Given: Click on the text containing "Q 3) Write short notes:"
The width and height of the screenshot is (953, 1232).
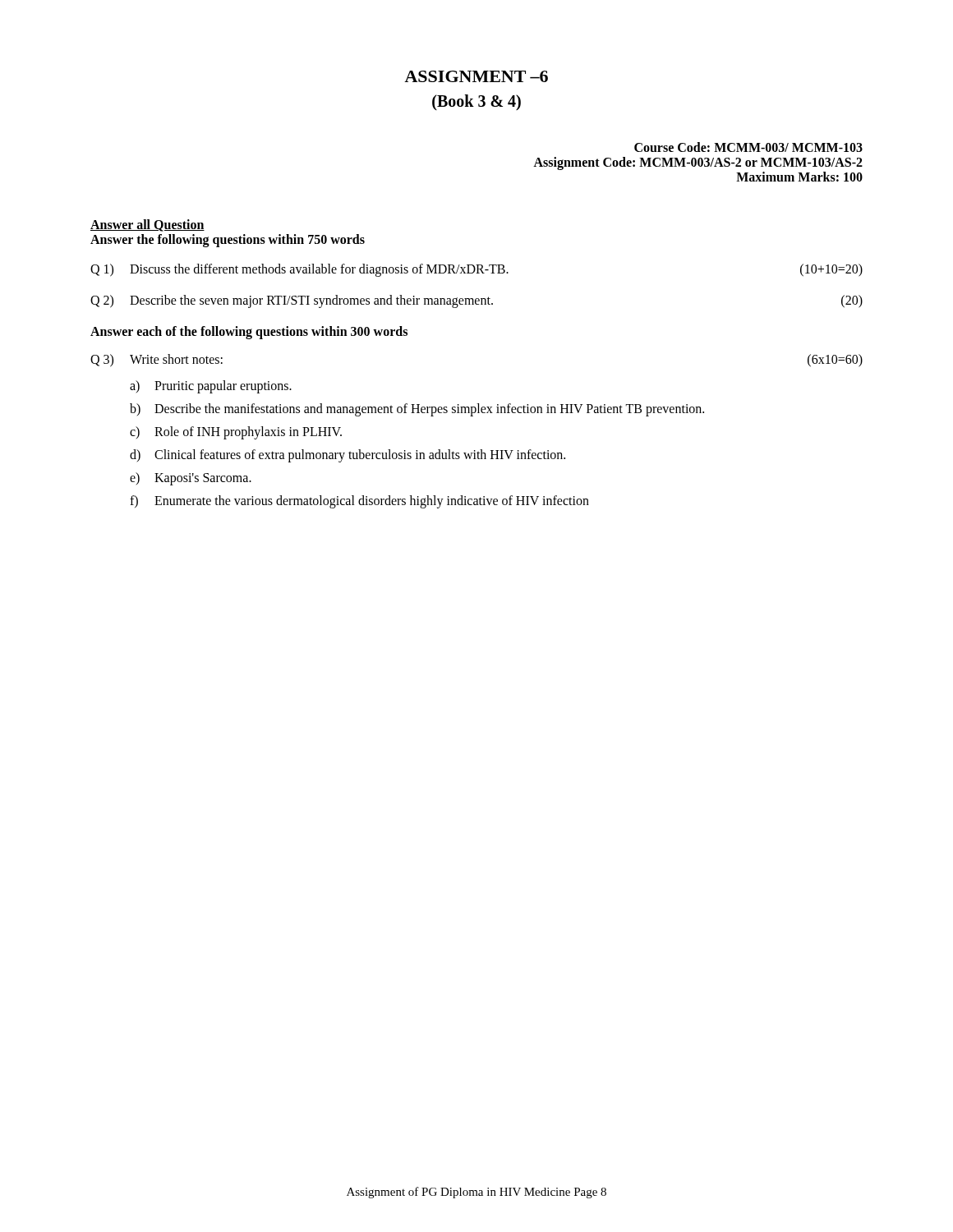Looking at the screenshot, I should click(157, 360).
